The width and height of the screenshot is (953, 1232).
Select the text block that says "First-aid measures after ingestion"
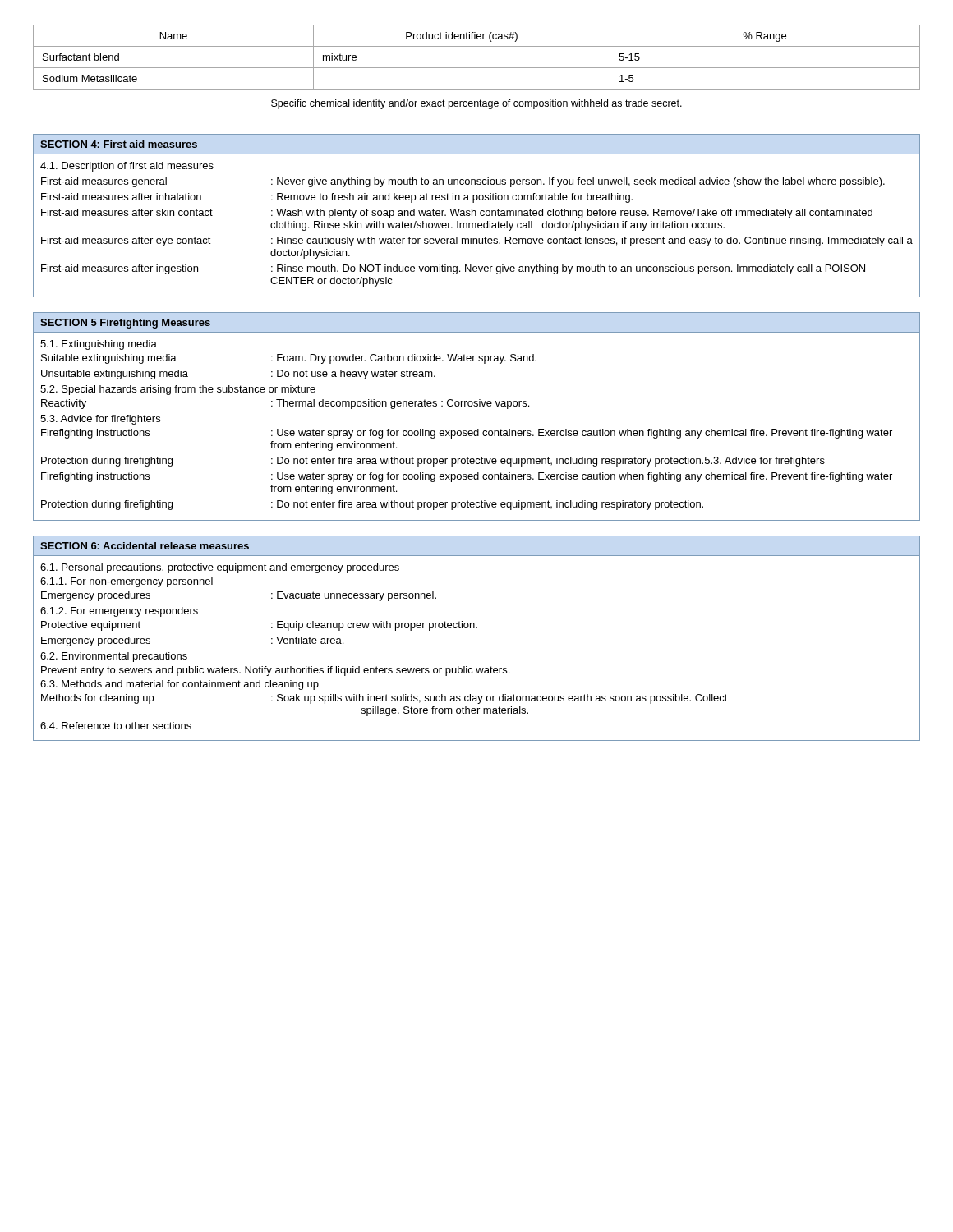coord(476,274)
